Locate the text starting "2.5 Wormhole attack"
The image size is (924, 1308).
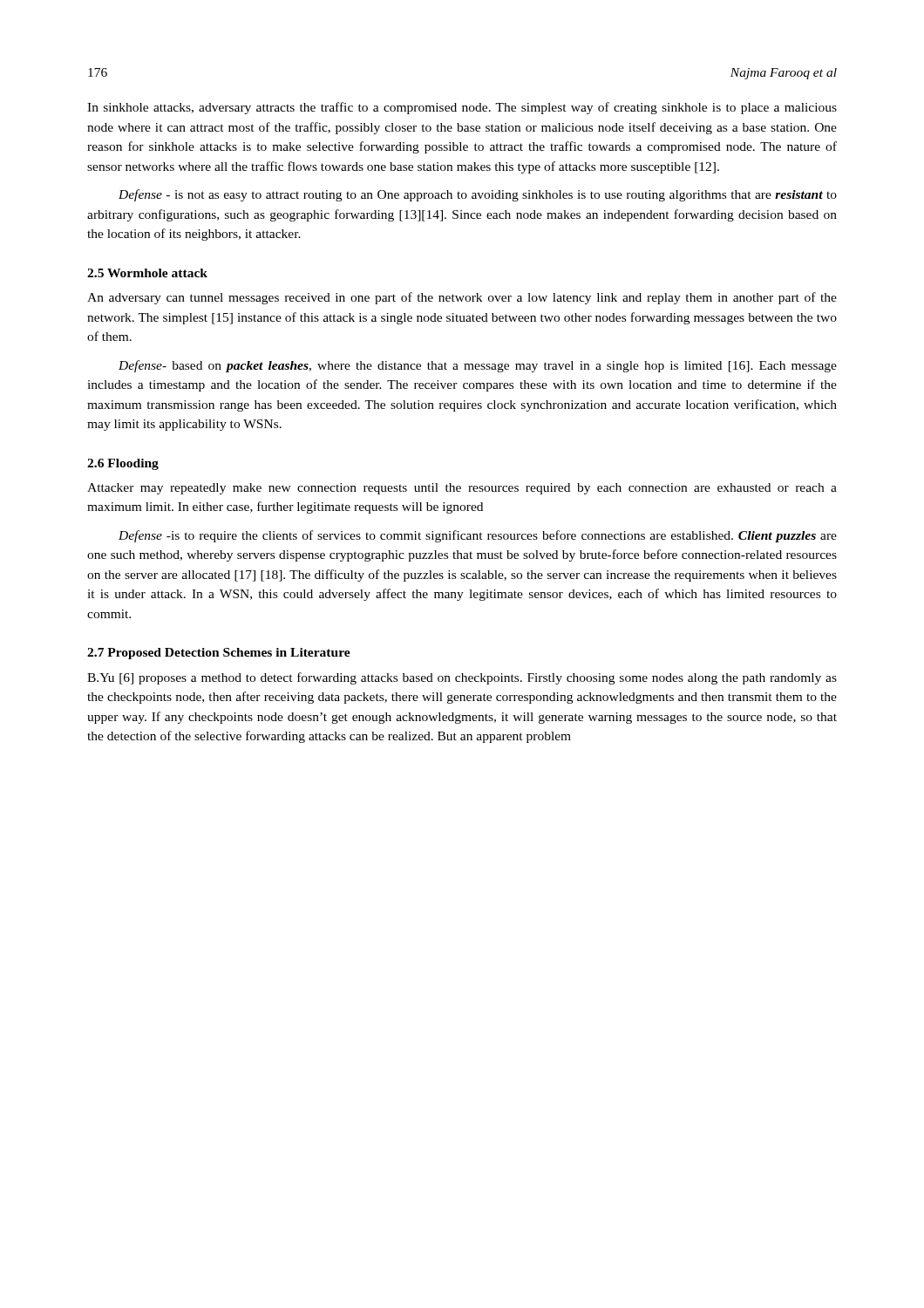click(147, 272)
